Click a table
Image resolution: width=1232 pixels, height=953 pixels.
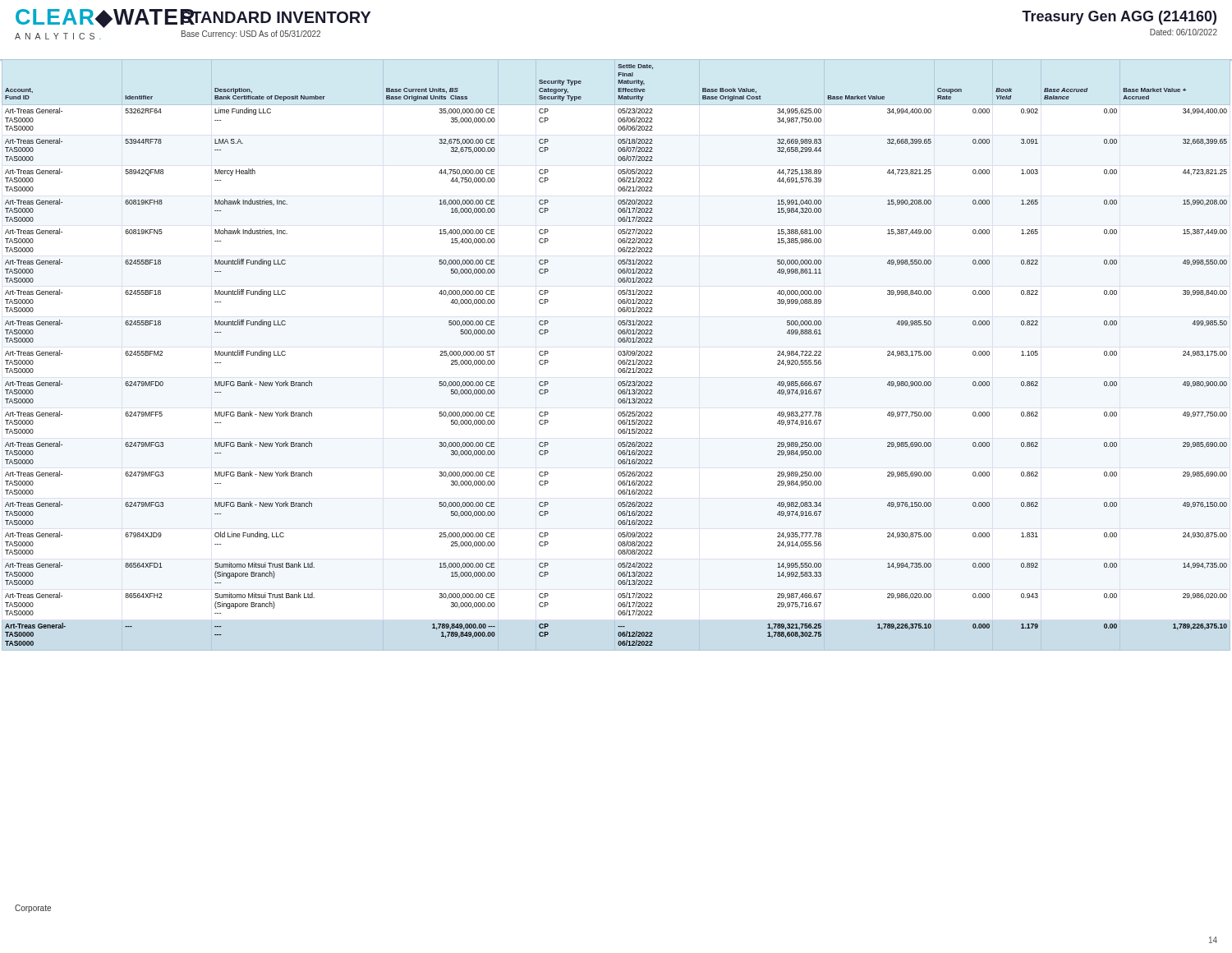pyautogui.click(x=616, y=355)
